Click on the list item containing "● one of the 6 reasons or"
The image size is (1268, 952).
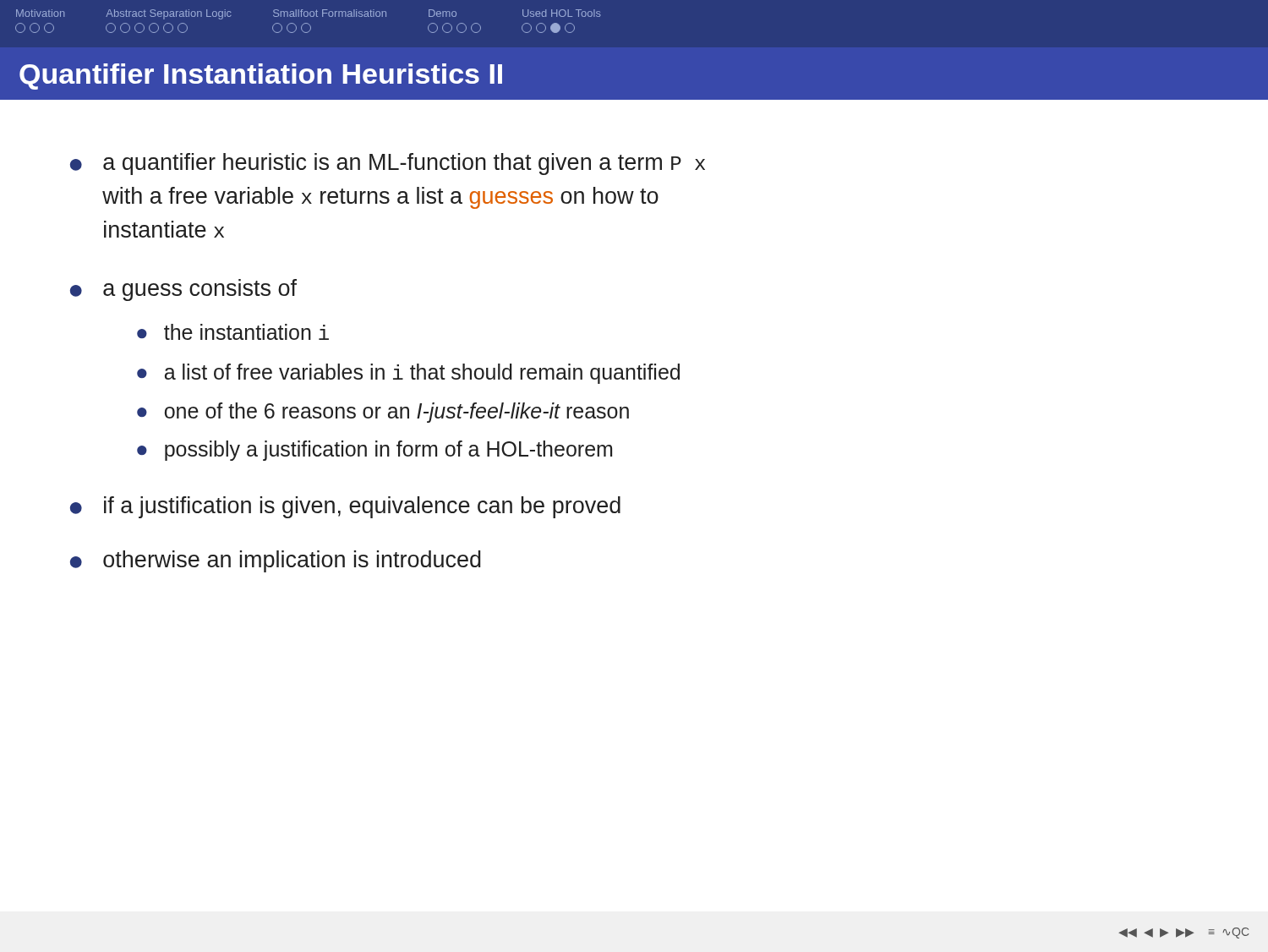pos(383,412)
